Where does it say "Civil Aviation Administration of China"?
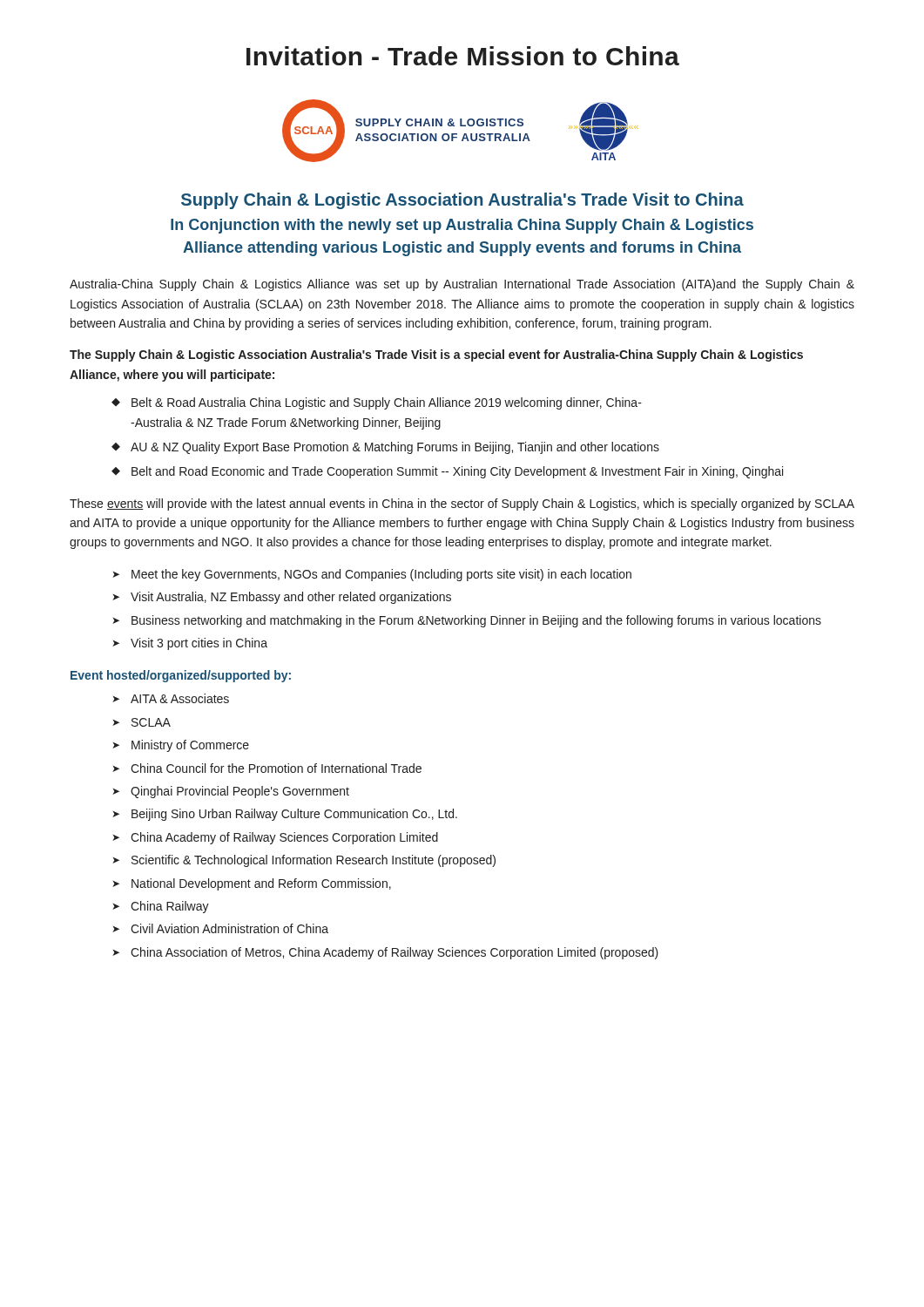Viewport: 924px width, 1307px height. (229, 929)
